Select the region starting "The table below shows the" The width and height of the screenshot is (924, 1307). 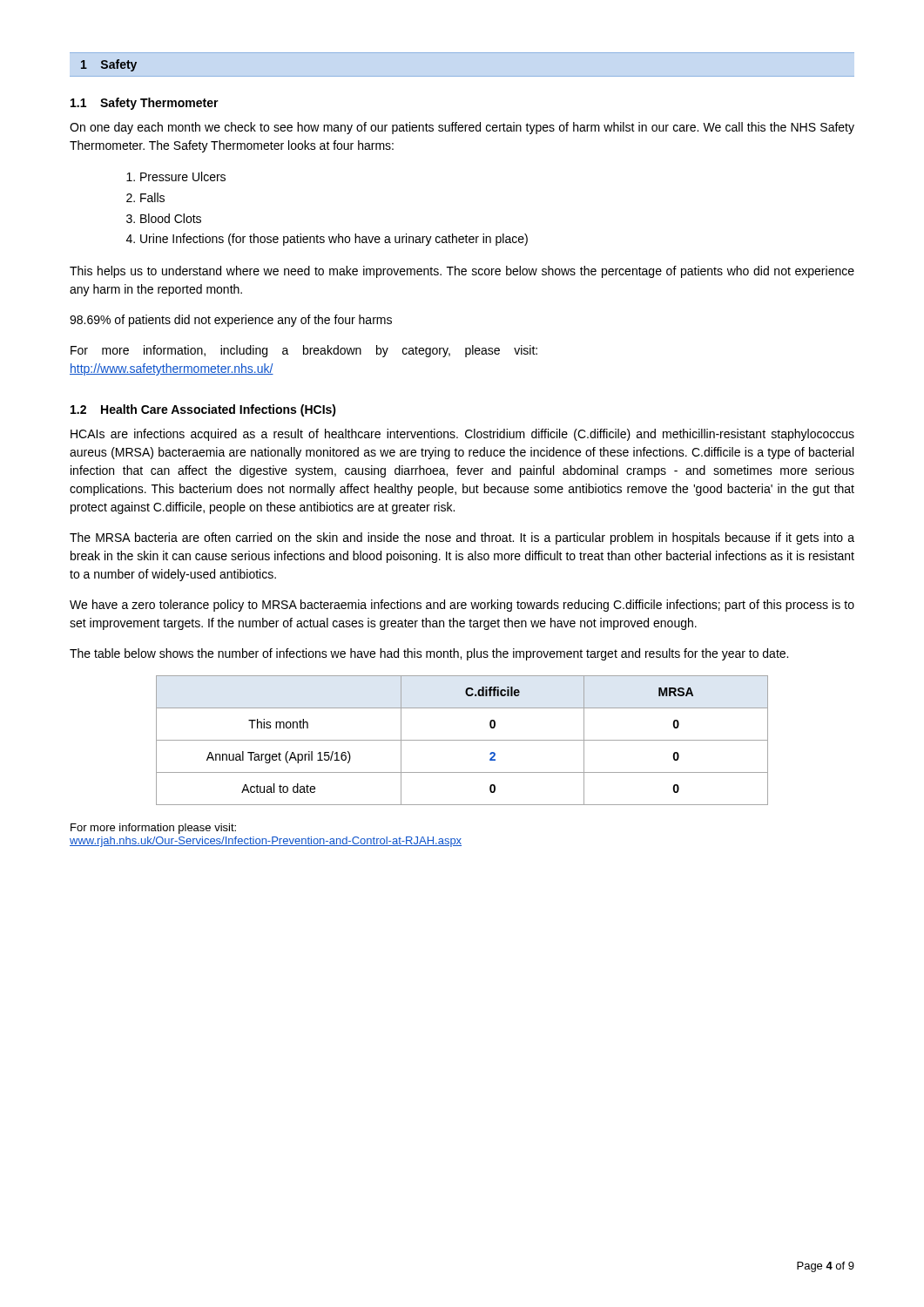tap(430, 654)
